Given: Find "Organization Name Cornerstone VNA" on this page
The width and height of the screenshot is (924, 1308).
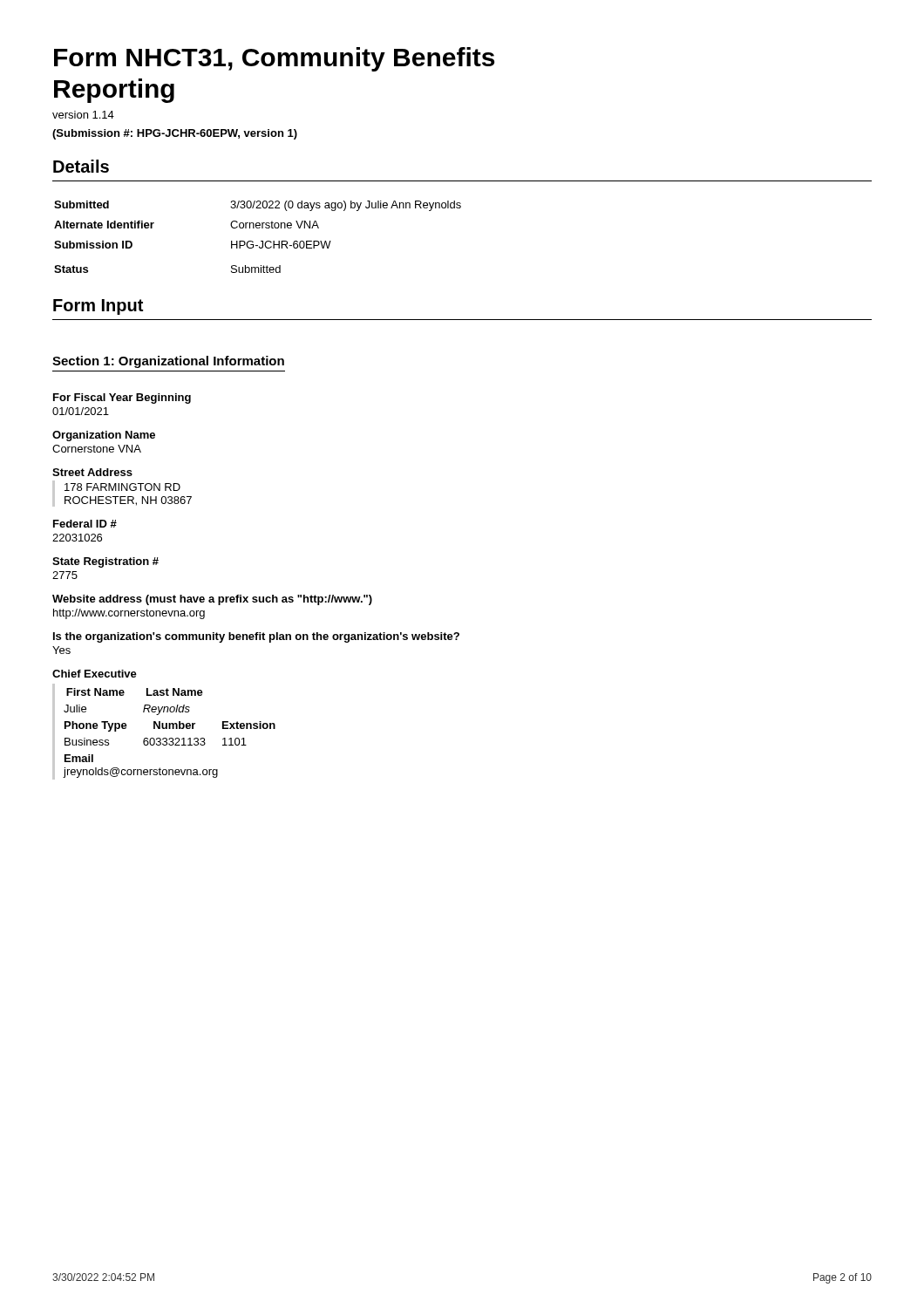Looking at the screenshot, I should click(104, 436).
